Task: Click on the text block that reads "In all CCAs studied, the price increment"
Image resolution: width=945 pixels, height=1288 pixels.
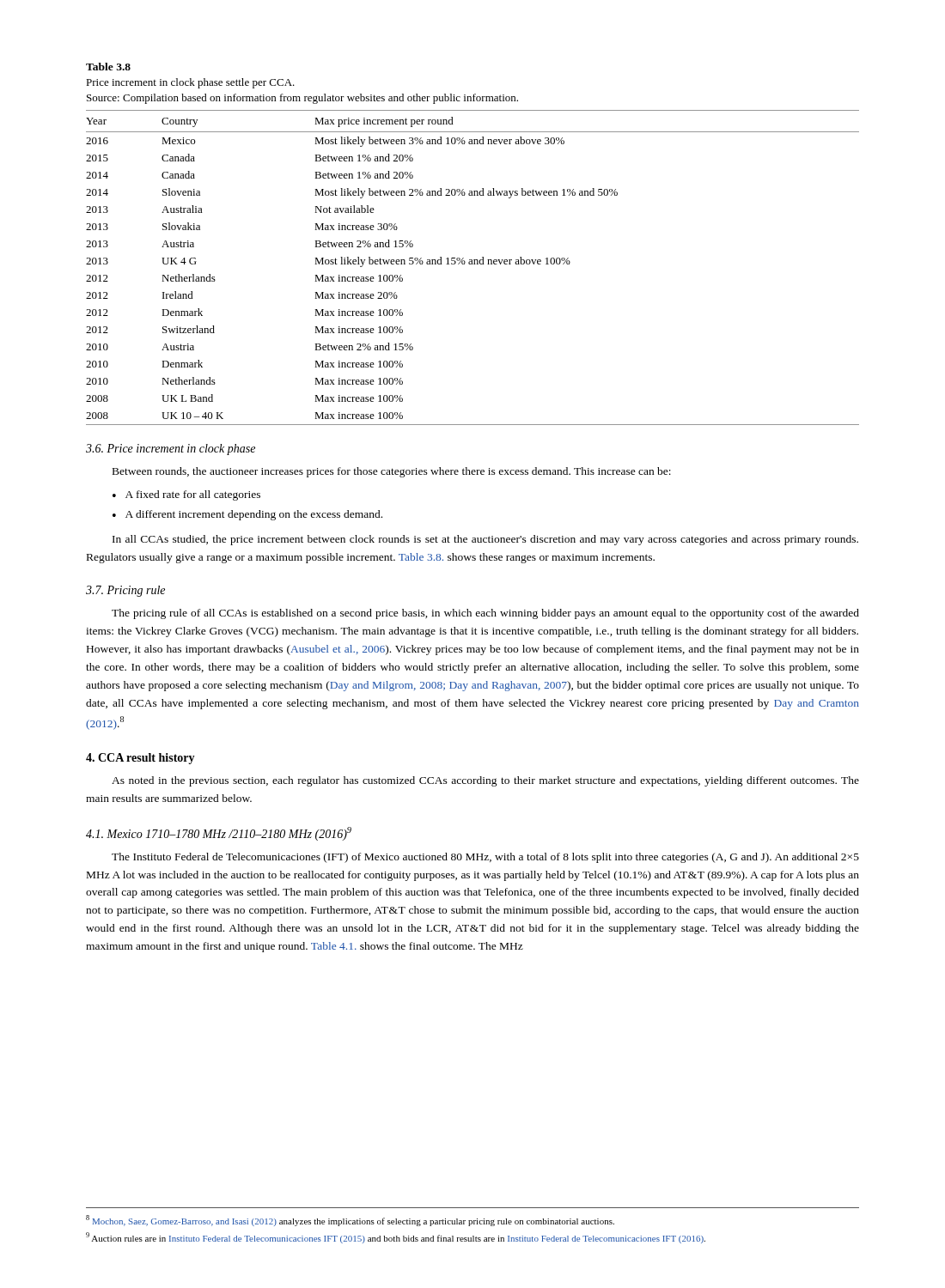Action: (472, 548)
